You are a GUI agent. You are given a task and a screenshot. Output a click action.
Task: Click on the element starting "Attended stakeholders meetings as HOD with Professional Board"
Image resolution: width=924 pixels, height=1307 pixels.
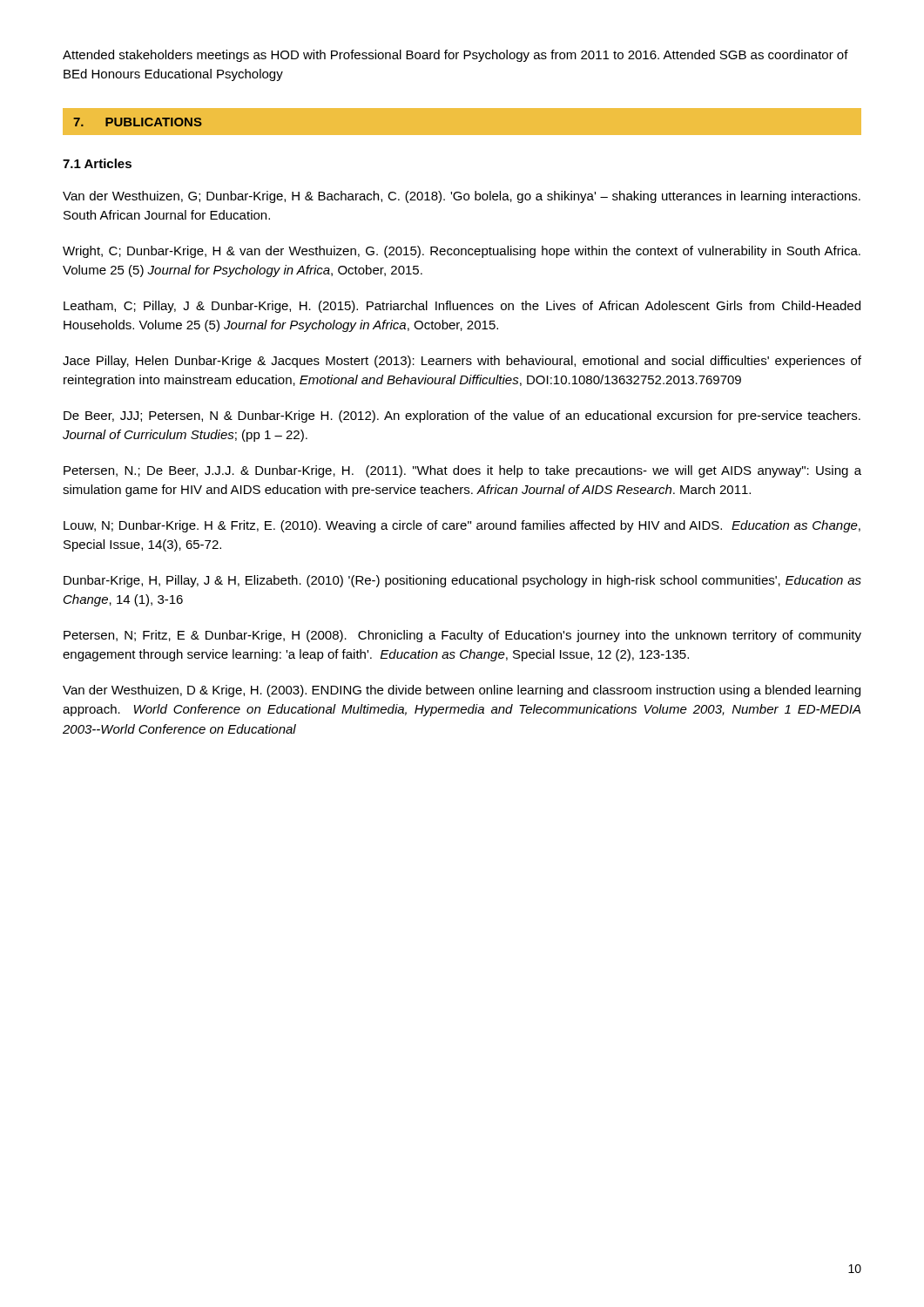[455, 64]
